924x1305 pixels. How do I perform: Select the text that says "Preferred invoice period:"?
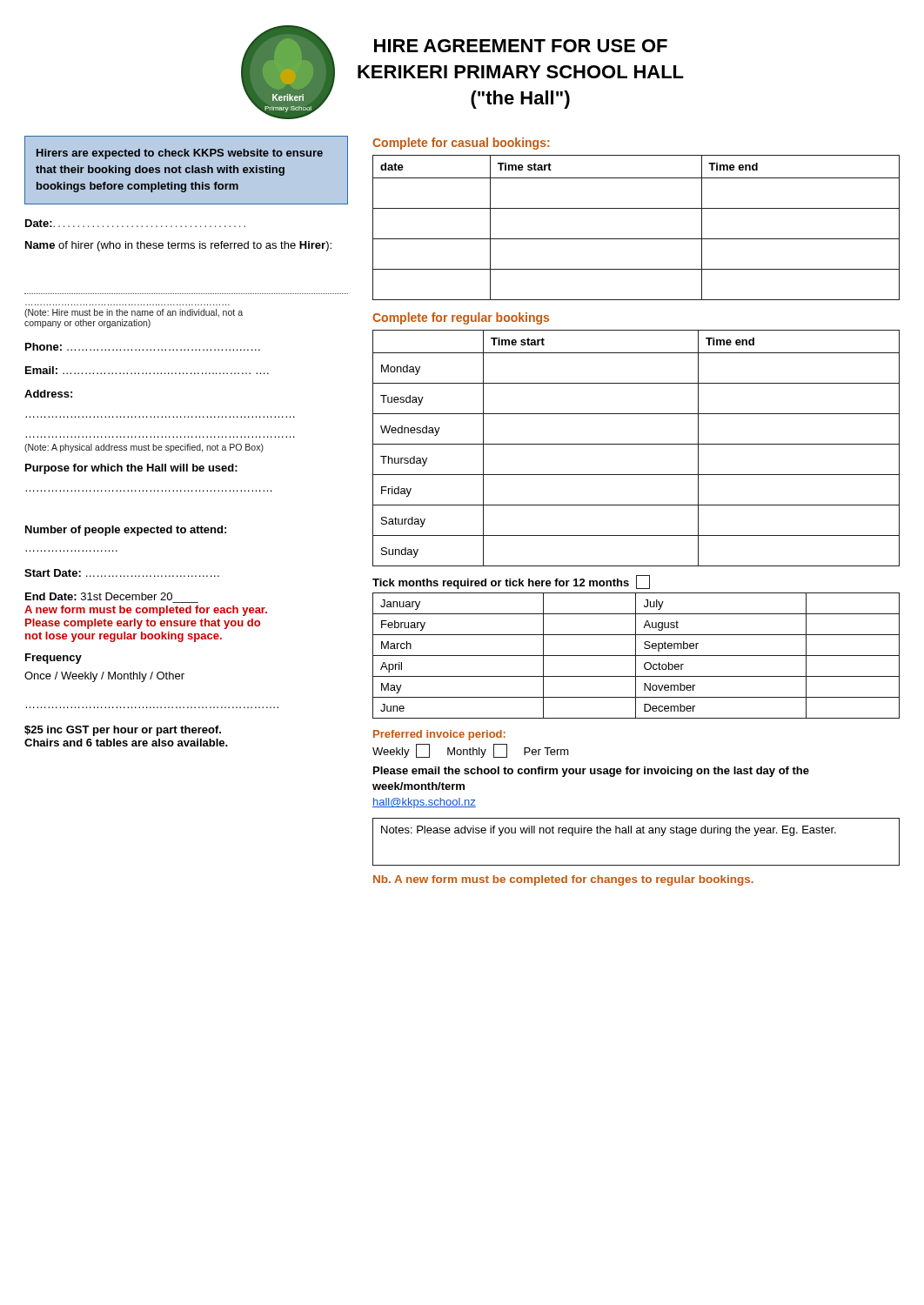[439, 734]
